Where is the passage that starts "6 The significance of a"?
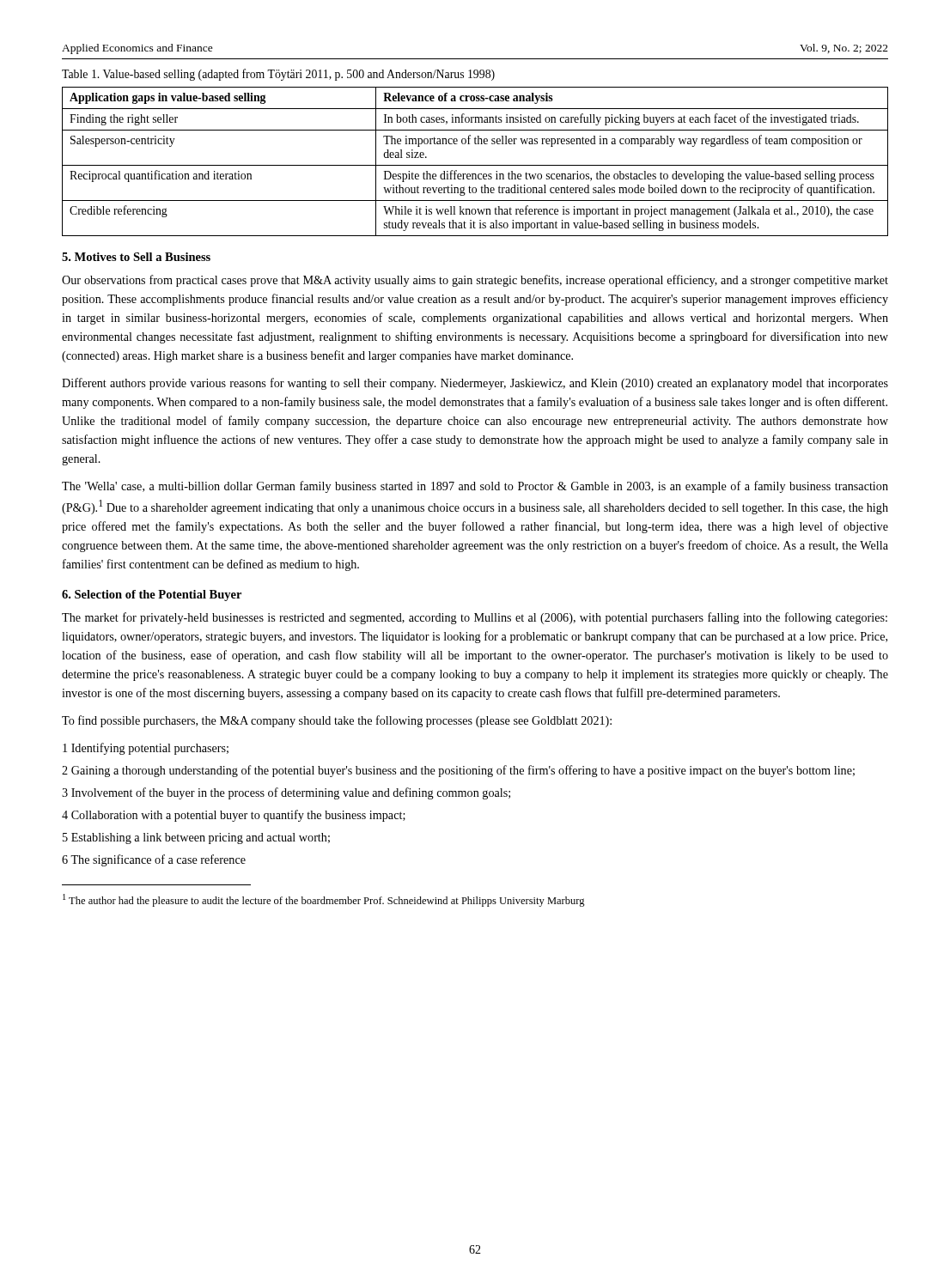The width and height of the screenshot is (950, 1288). (x=154, y=859)
